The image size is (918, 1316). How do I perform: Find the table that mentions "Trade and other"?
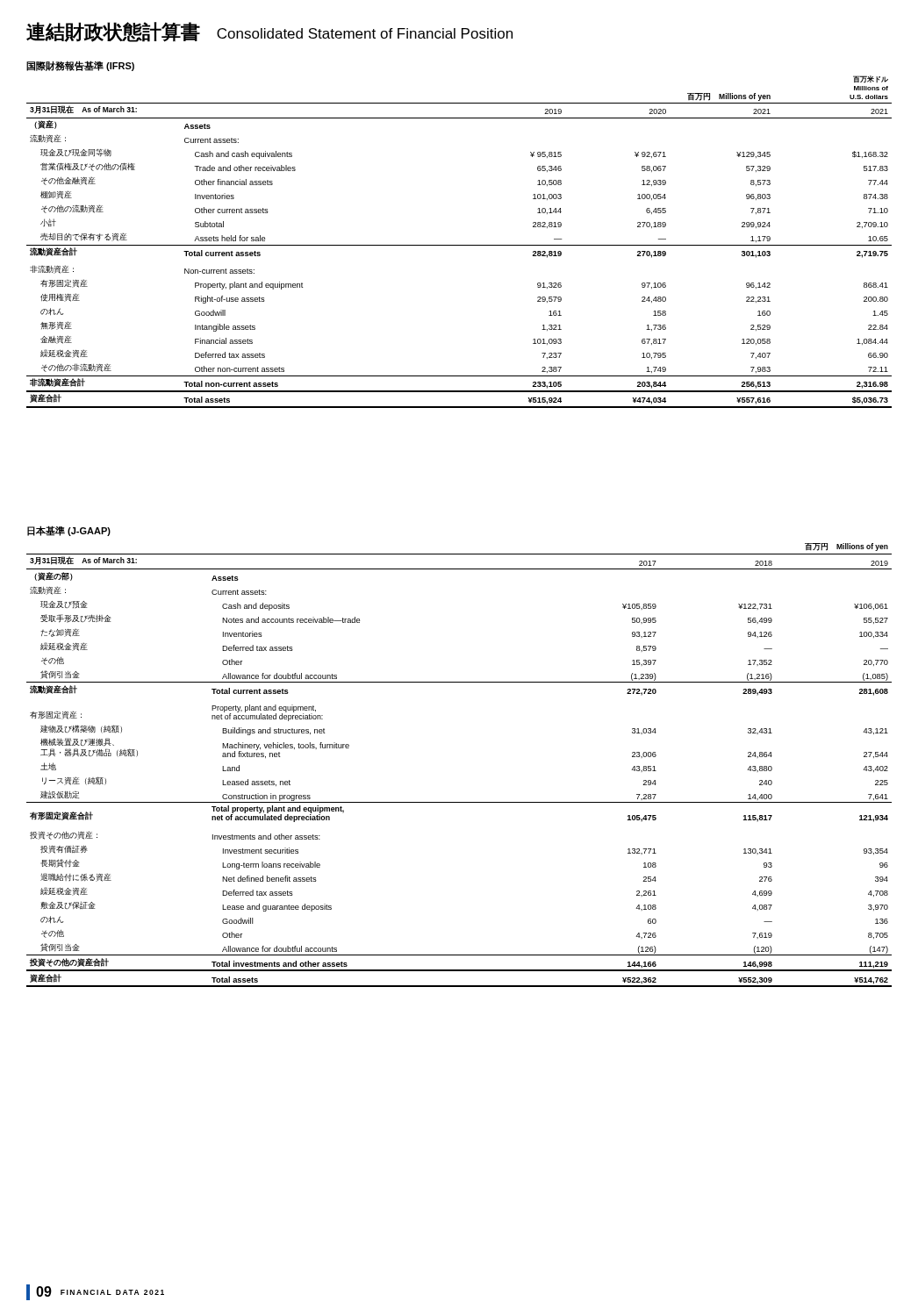tap(459, 241)
